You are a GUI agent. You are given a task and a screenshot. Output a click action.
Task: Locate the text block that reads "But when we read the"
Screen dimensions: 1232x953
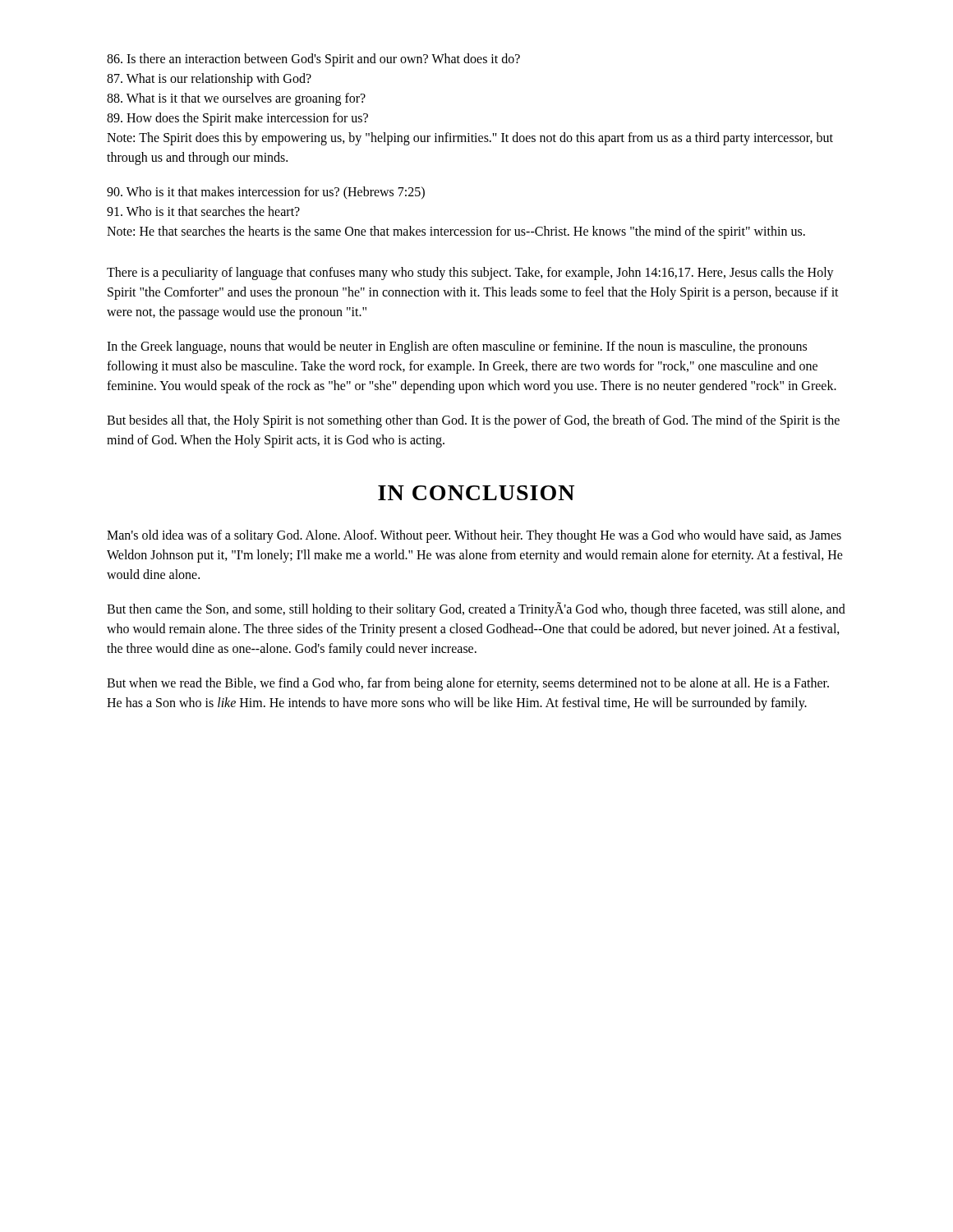[x=468, y=693]
